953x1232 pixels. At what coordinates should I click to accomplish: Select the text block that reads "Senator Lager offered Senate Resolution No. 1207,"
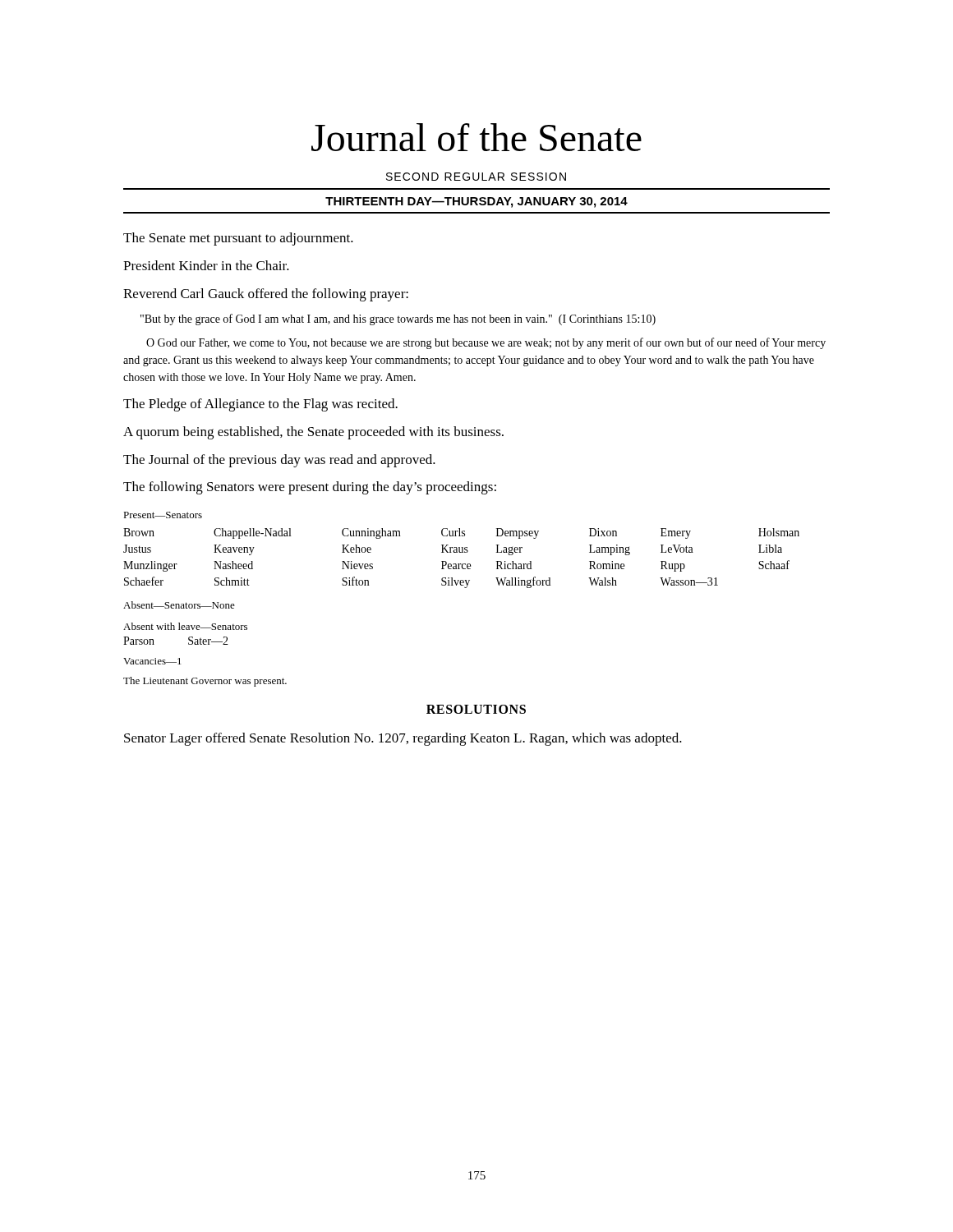[403, 738]
